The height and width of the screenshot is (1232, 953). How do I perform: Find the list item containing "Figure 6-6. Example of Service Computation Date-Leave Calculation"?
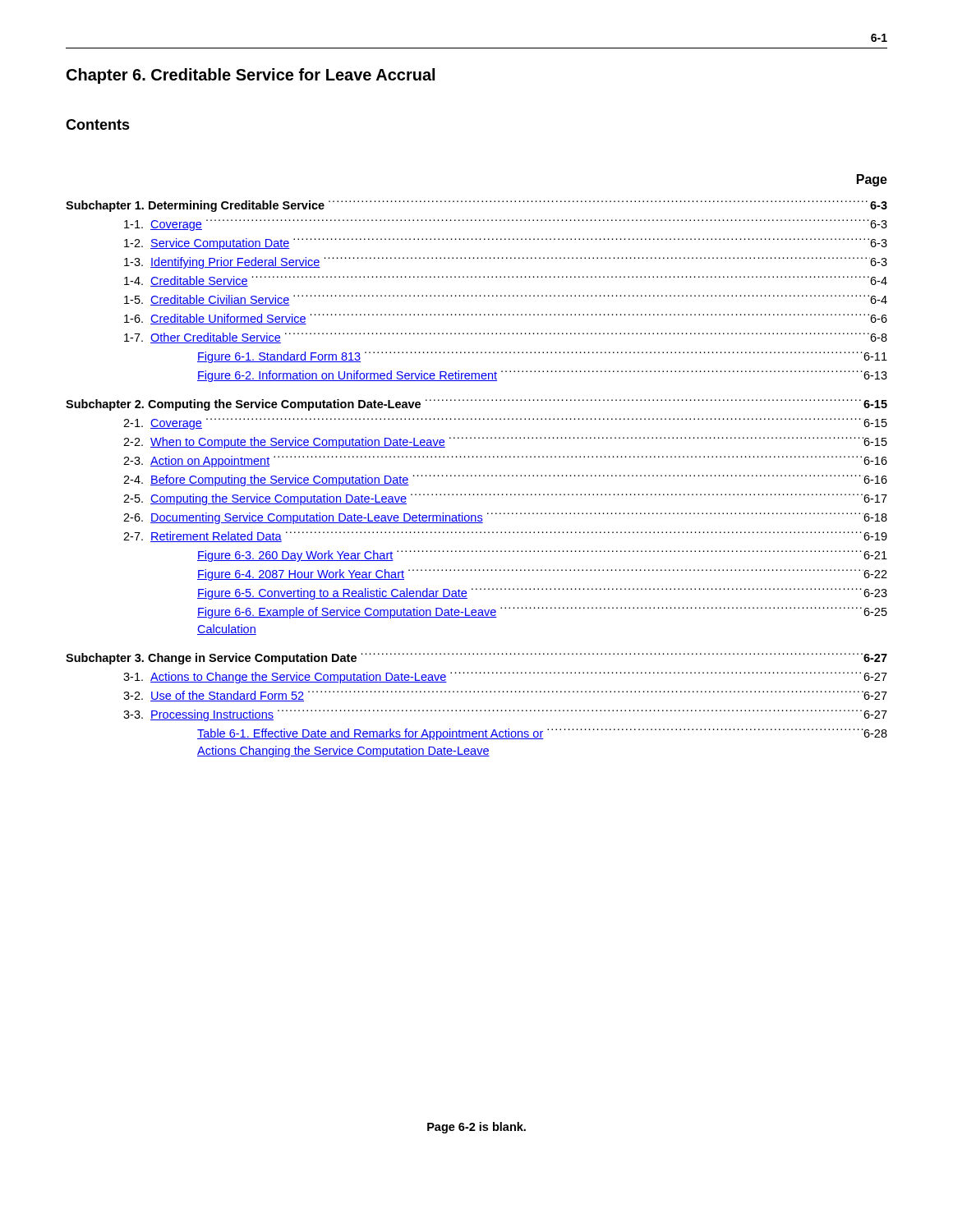476,621
